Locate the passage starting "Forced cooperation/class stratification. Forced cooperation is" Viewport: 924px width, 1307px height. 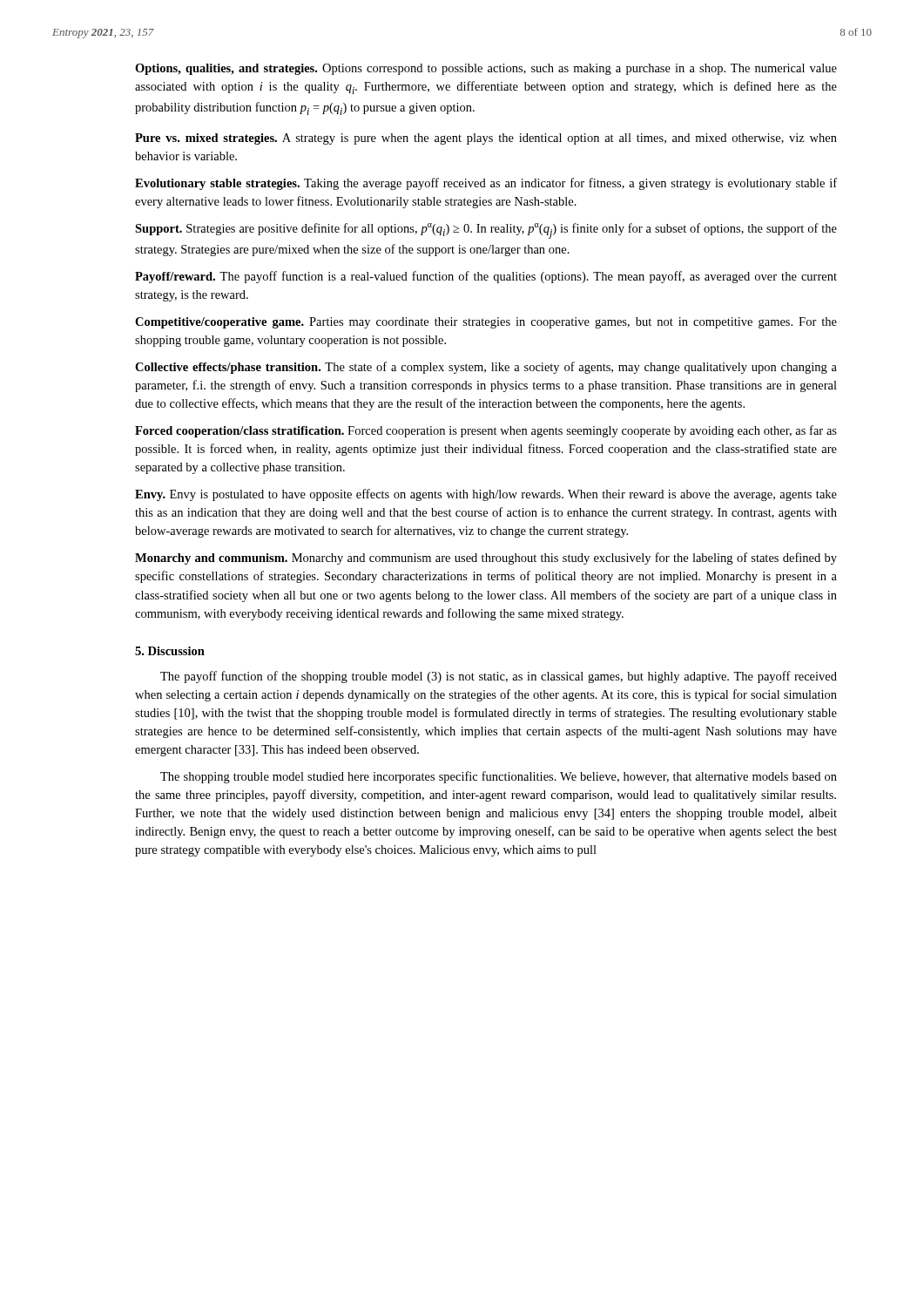coord(486,449)
